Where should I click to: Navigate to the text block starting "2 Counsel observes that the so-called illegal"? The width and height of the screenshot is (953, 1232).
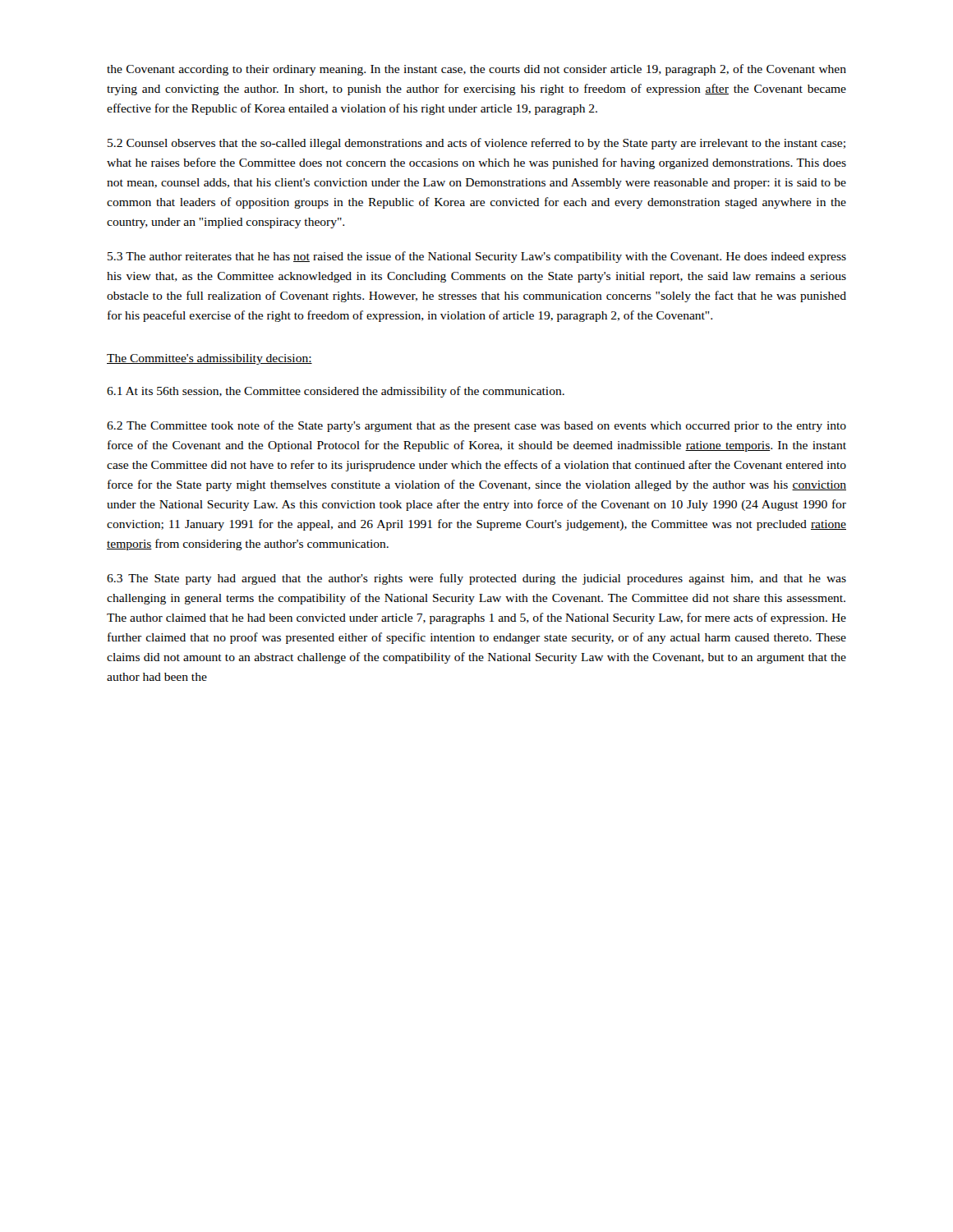point(476,182)
